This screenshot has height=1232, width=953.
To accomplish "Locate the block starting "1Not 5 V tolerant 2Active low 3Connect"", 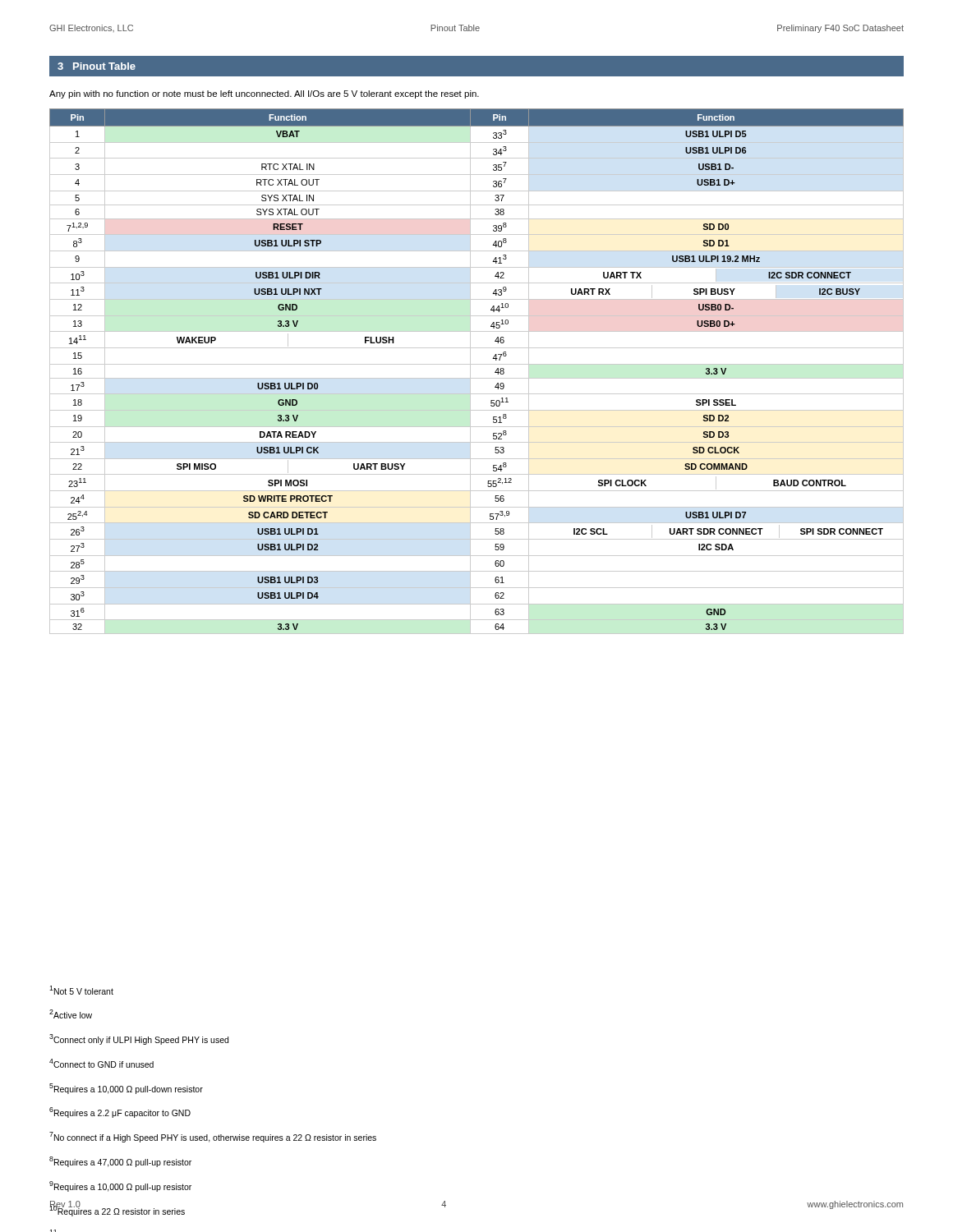I will coord(81,990).
